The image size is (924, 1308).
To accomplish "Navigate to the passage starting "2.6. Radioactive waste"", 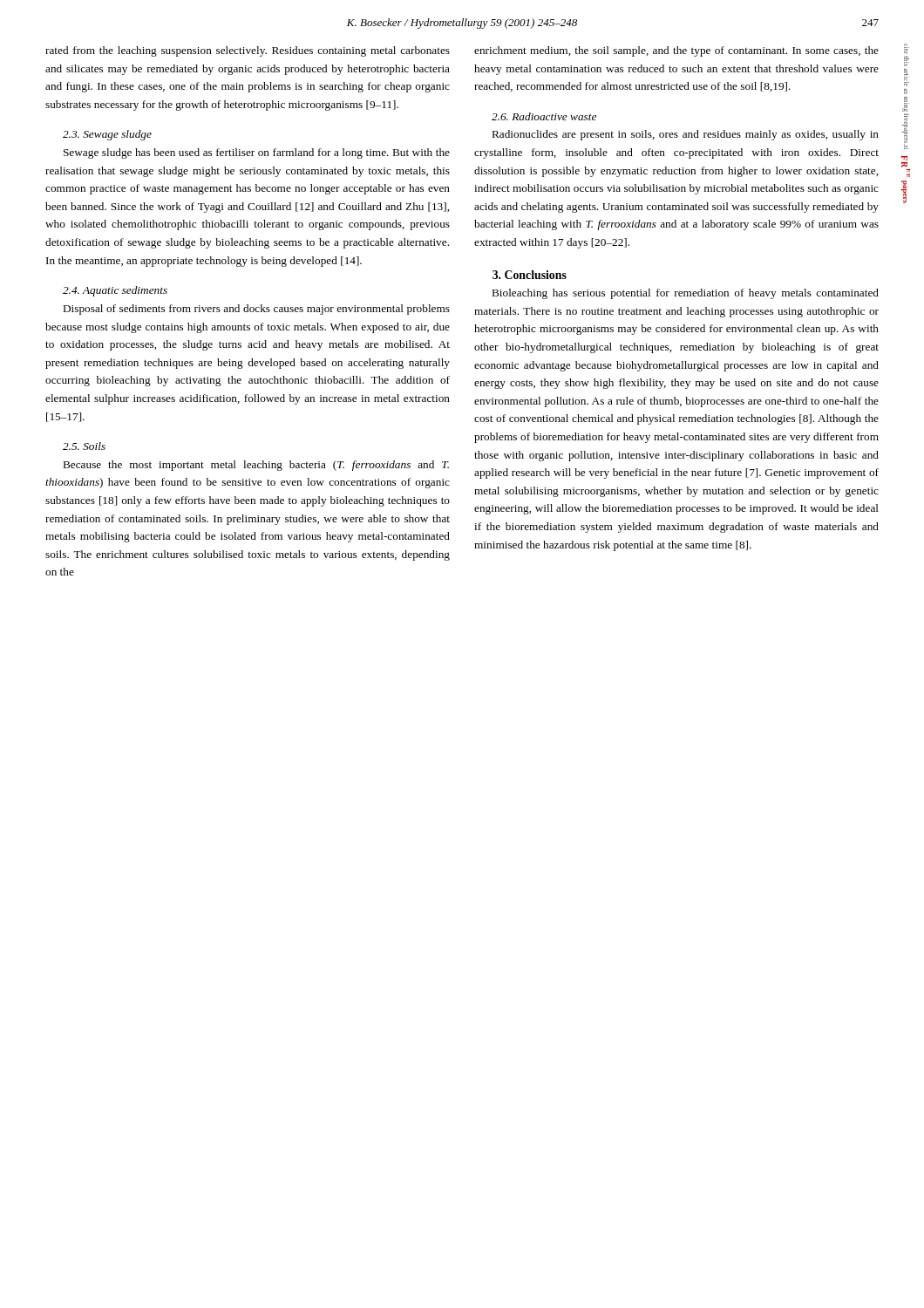I will tap(544, 116).
